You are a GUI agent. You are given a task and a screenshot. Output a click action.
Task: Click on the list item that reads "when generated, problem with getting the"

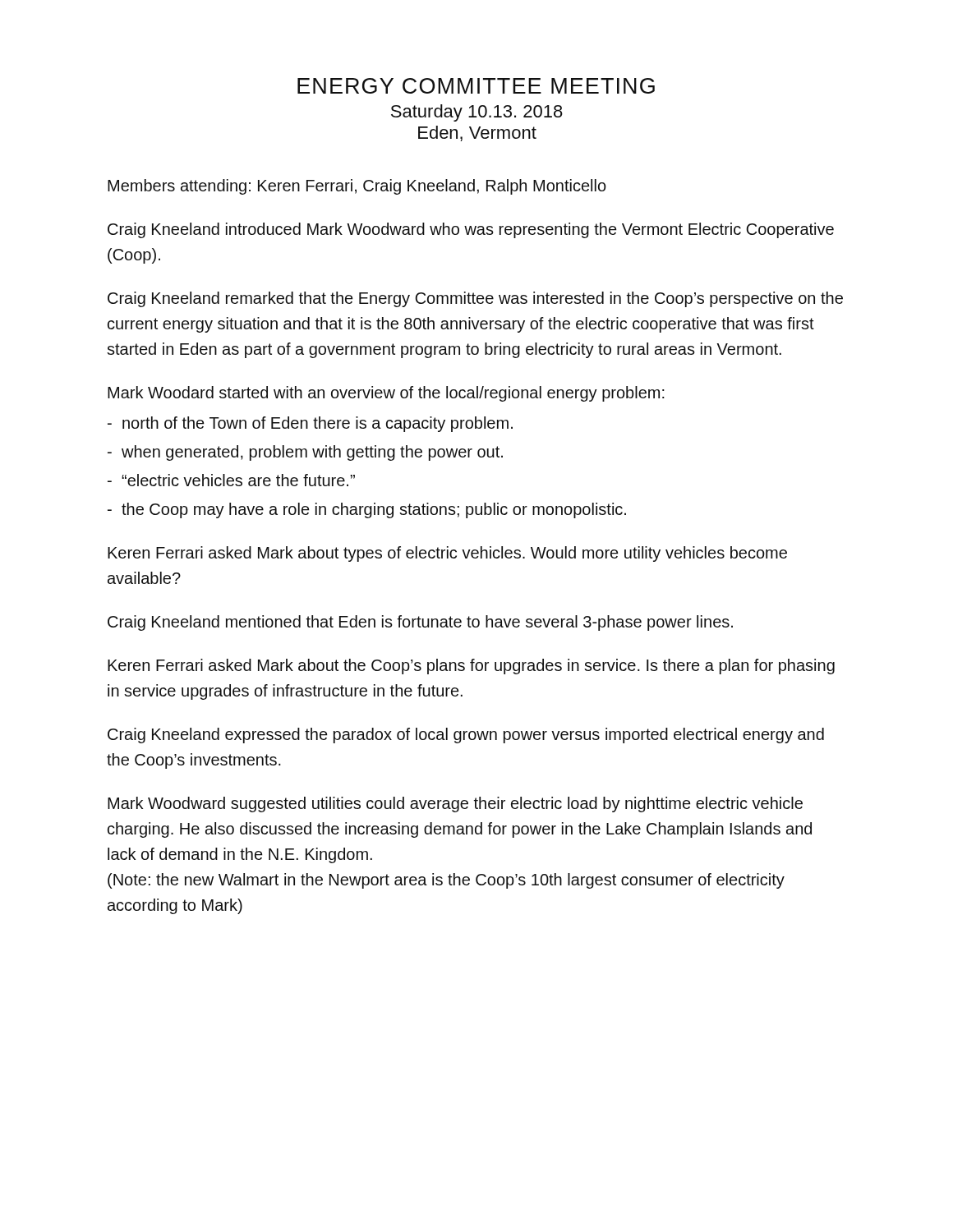click(x=313, y=452)
